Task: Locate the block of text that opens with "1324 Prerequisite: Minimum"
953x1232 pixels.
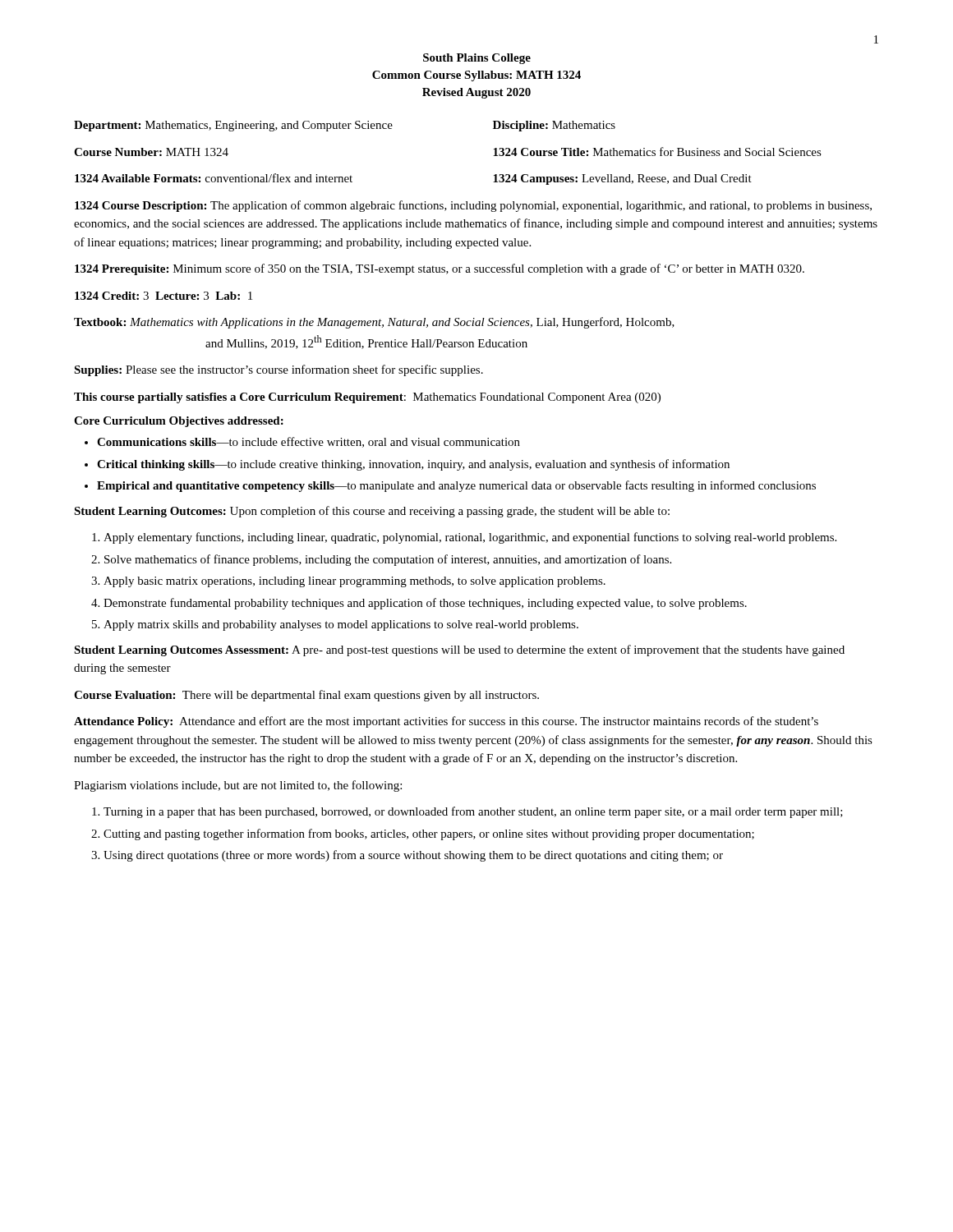Action: [x=439, y=269]
